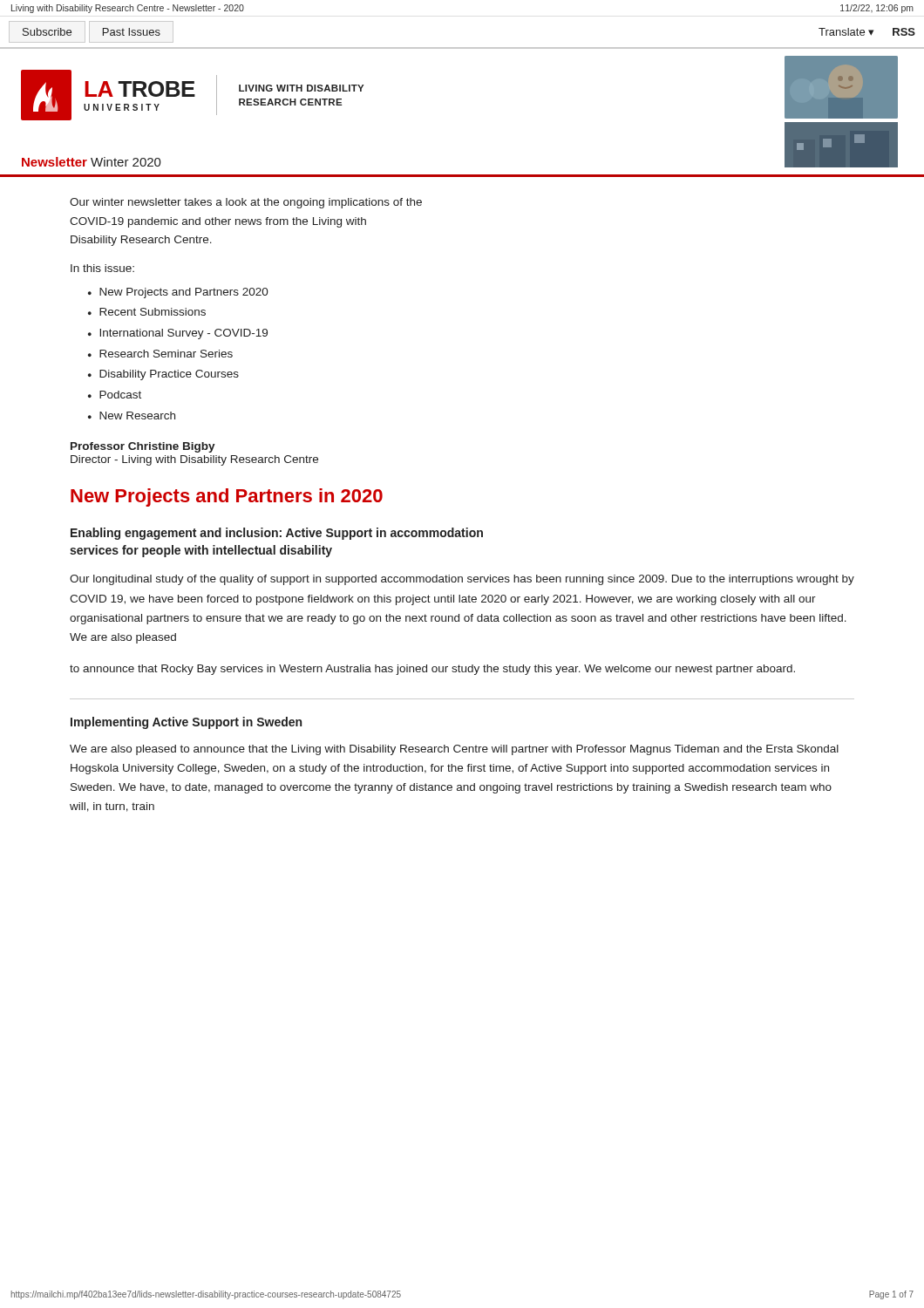This screenshot has height=1308, width=924.
Task: Find the section header with the text "Enabling engagement and inclusion: Active Support in"
Action: [x=277, y=541]
